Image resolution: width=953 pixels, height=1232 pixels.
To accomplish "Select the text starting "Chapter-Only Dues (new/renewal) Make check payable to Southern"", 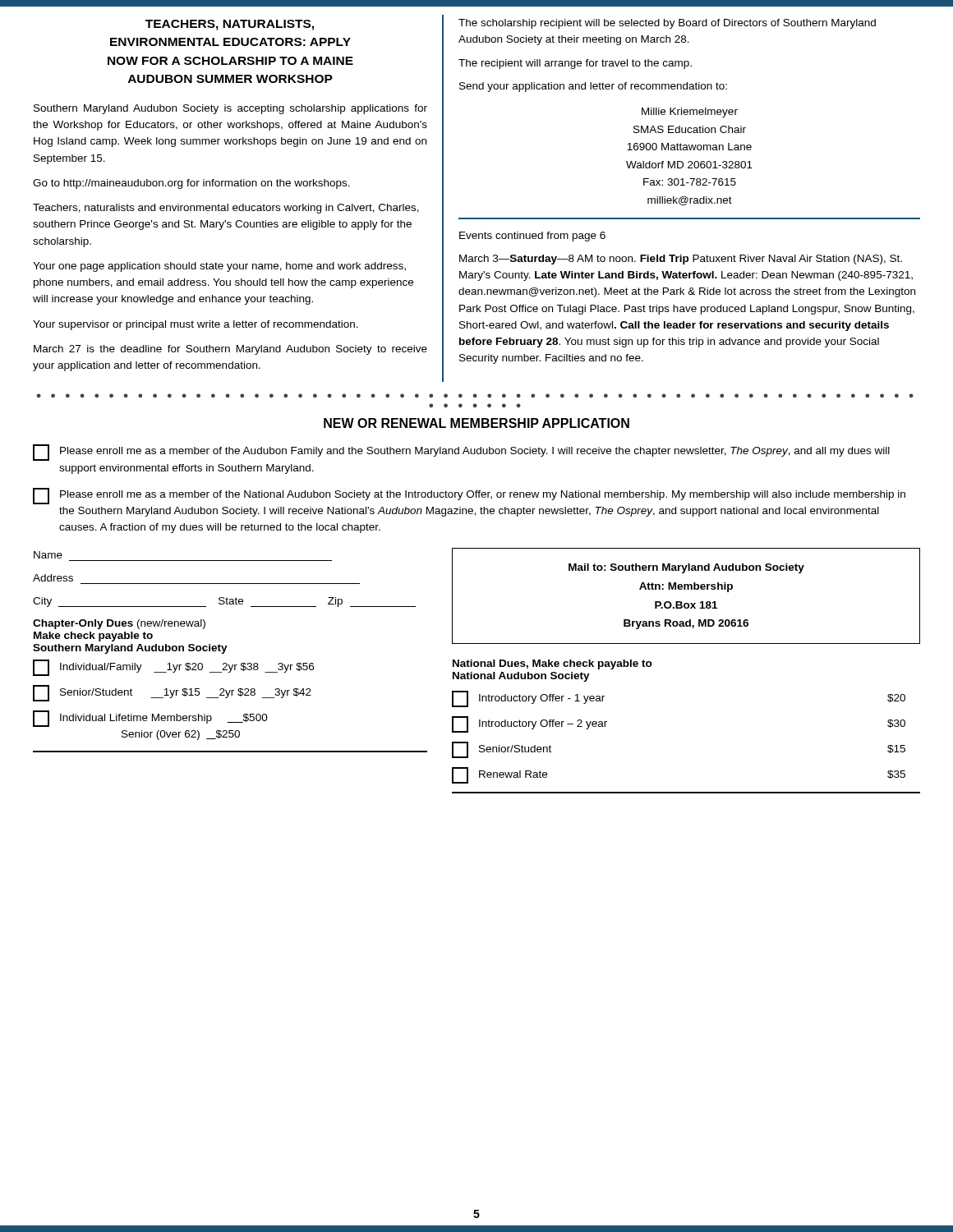I will [230, 635].
